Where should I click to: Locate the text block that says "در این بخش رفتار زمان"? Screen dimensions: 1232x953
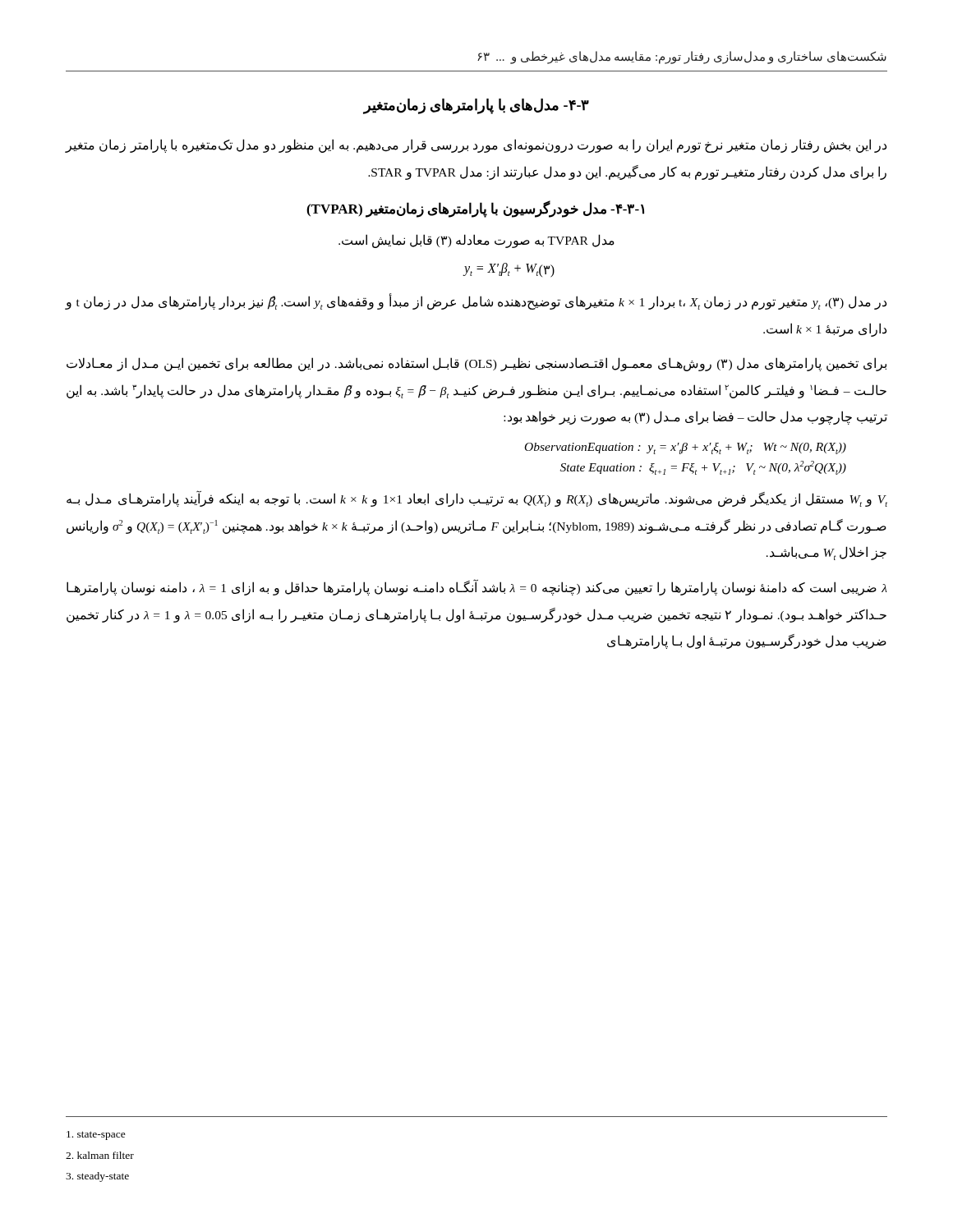pos(476,158)
